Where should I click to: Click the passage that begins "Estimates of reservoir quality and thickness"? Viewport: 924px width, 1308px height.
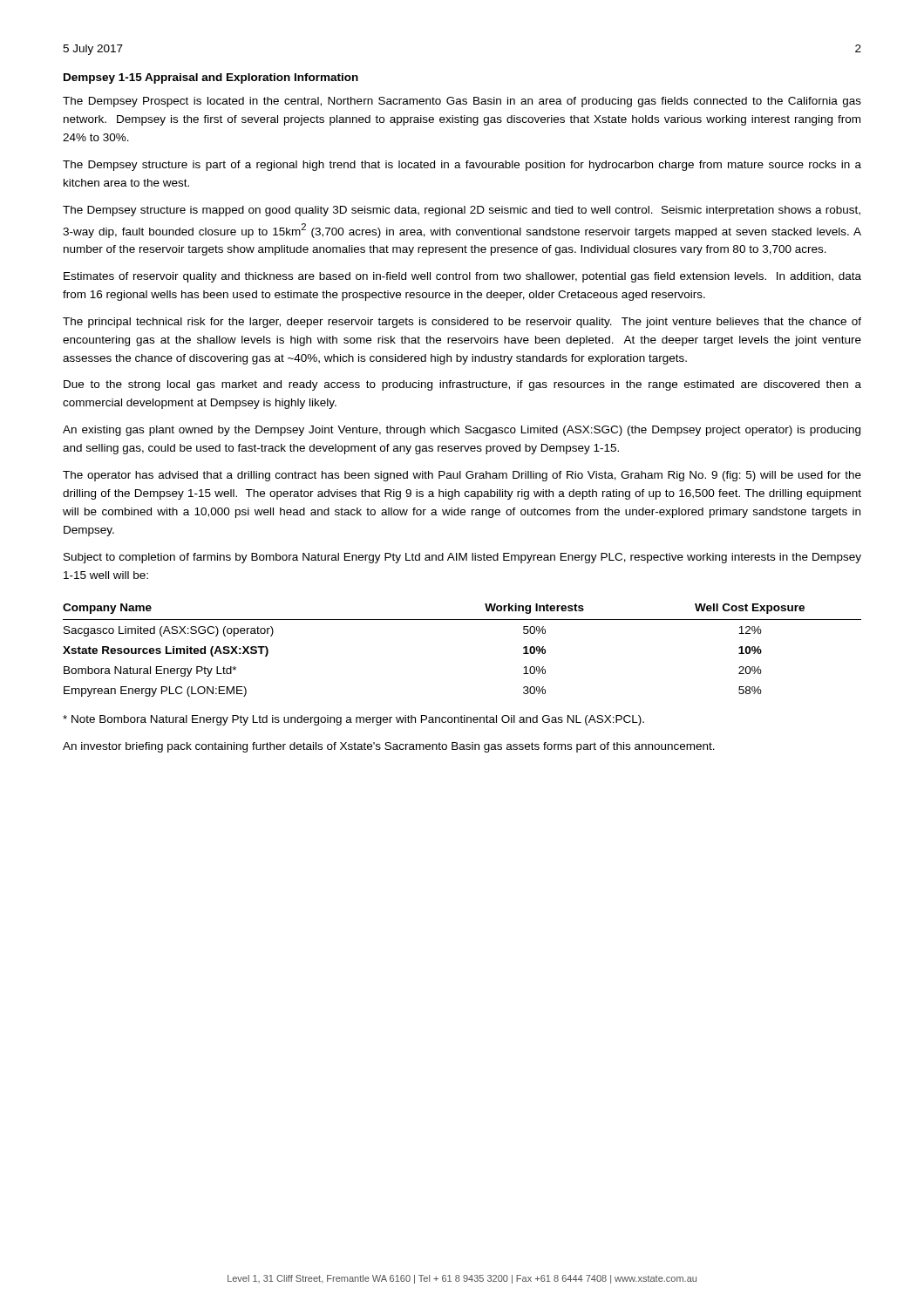(462, 285)
